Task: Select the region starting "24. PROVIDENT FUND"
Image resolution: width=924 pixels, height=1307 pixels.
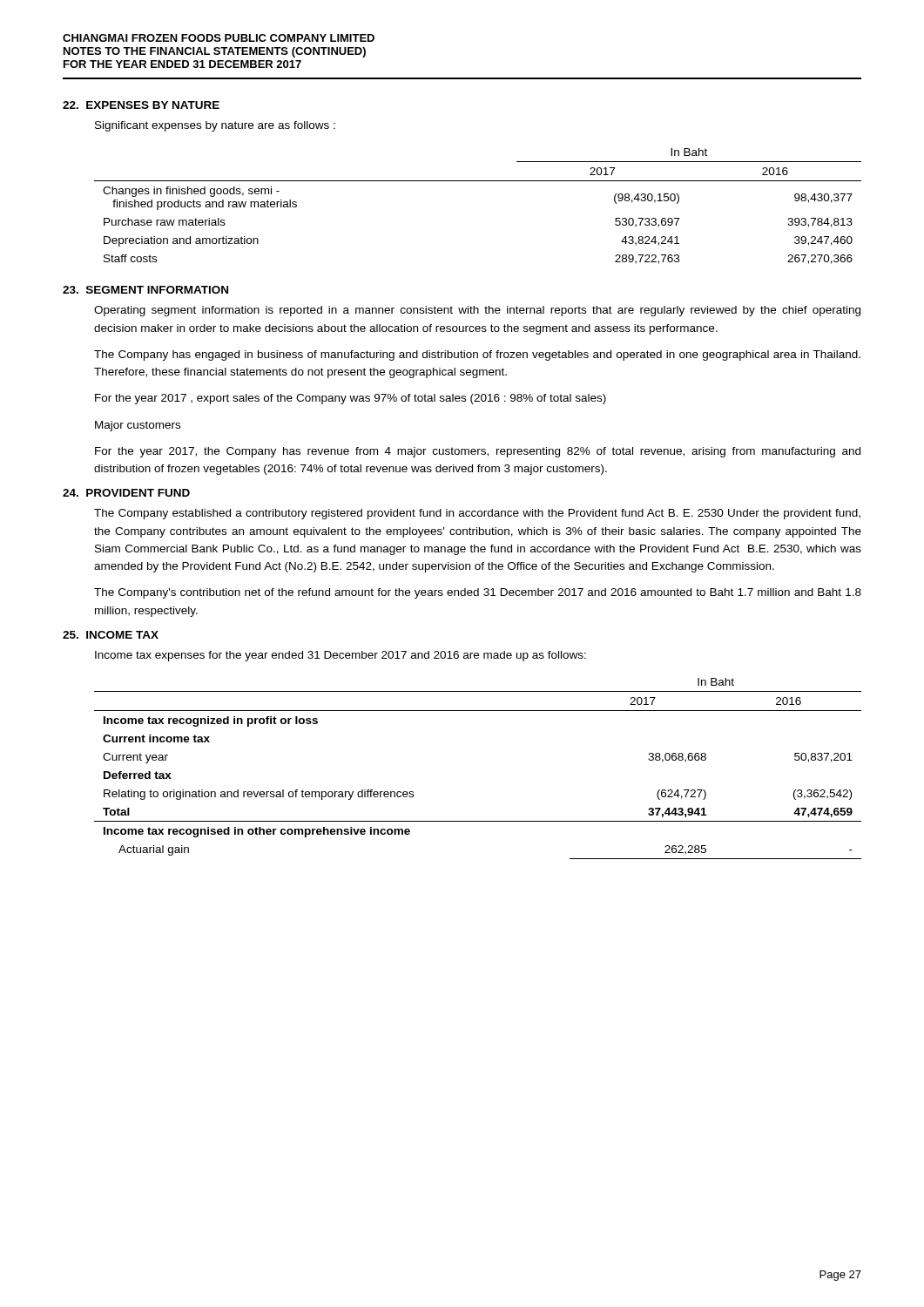Action: click(x=126, y=493)
